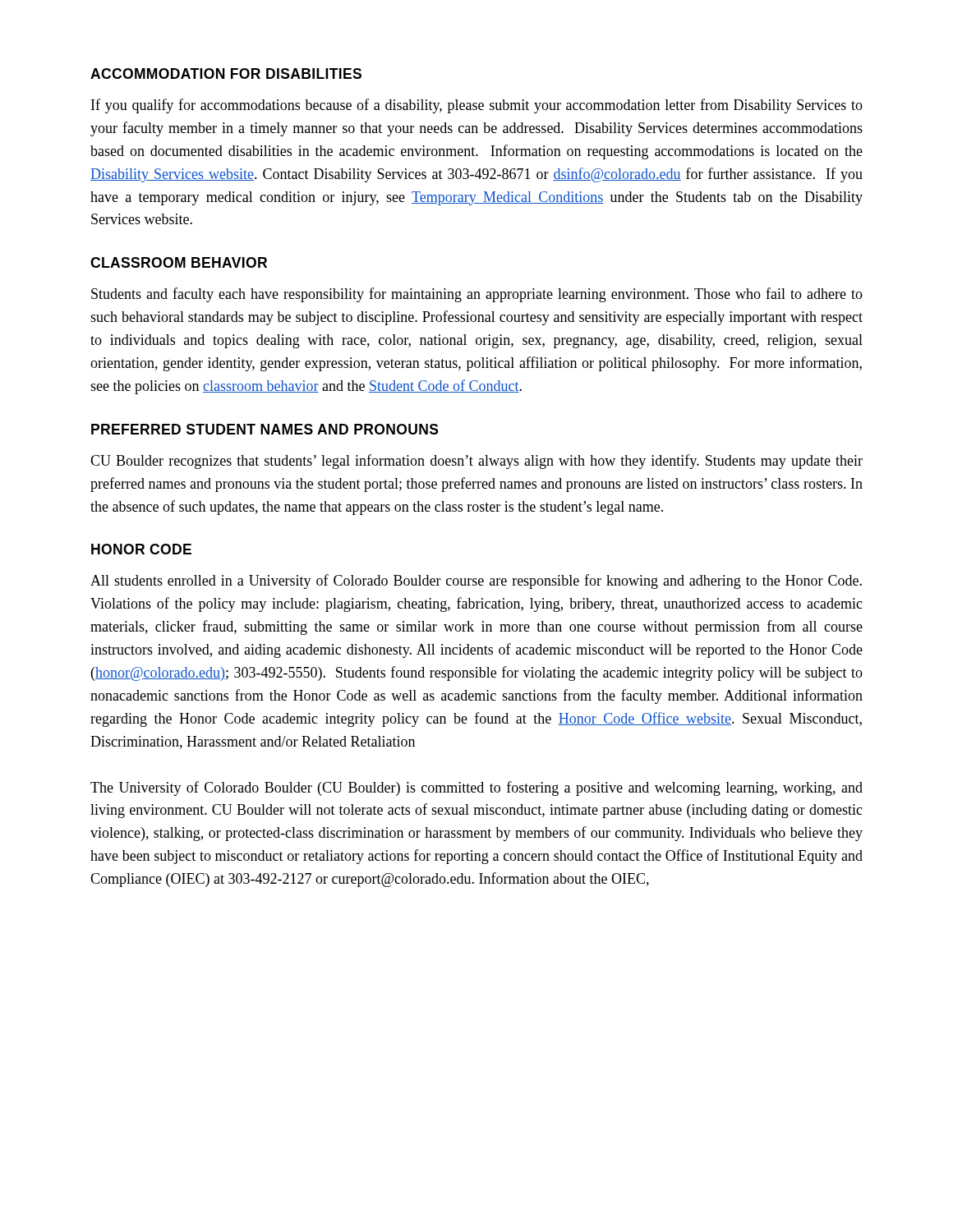
Task: Find "HONOR CODE" on this page
Action: click(x=141, y=550)
